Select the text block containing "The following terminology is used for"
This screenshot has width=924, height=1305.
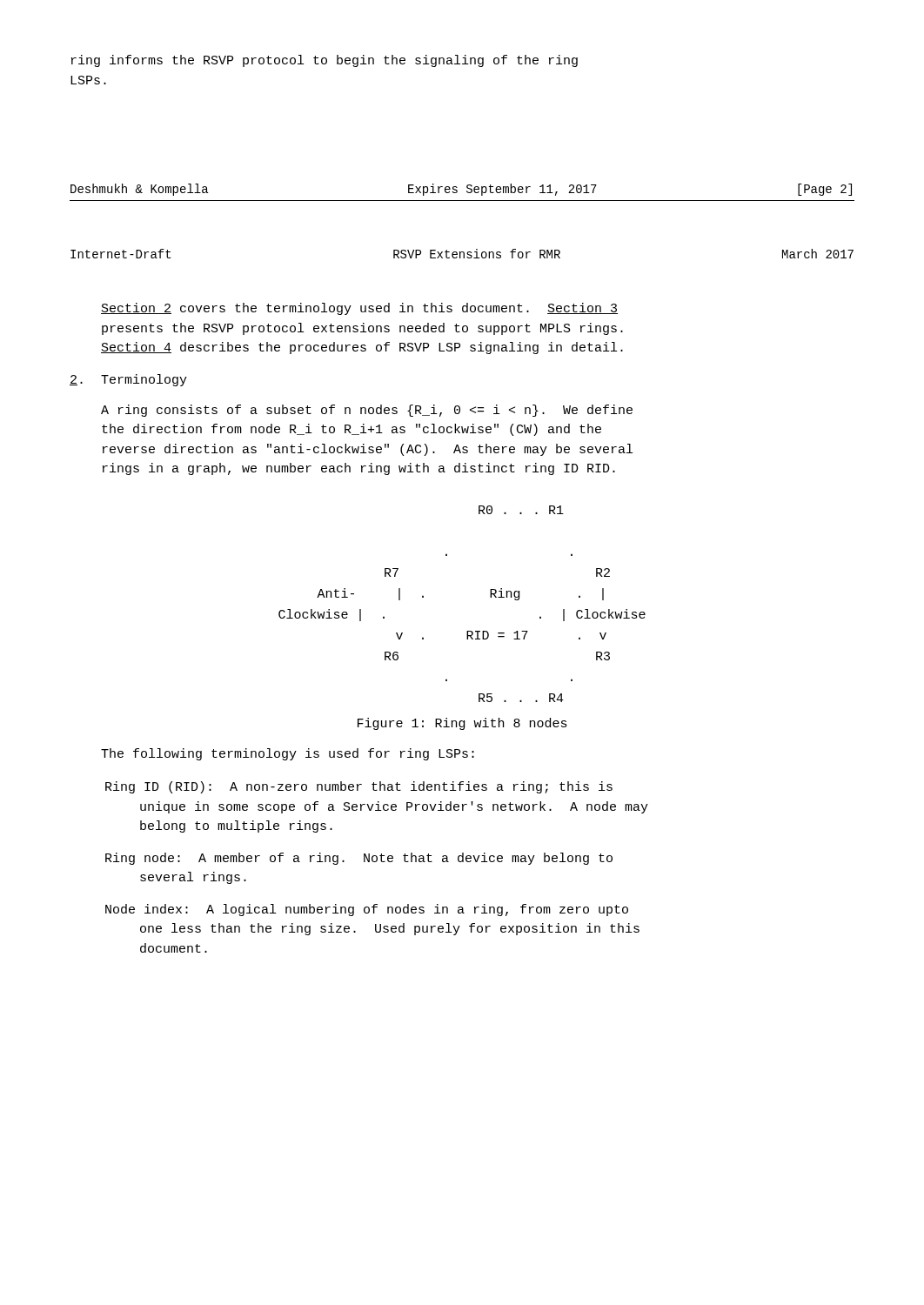(273, 754)
